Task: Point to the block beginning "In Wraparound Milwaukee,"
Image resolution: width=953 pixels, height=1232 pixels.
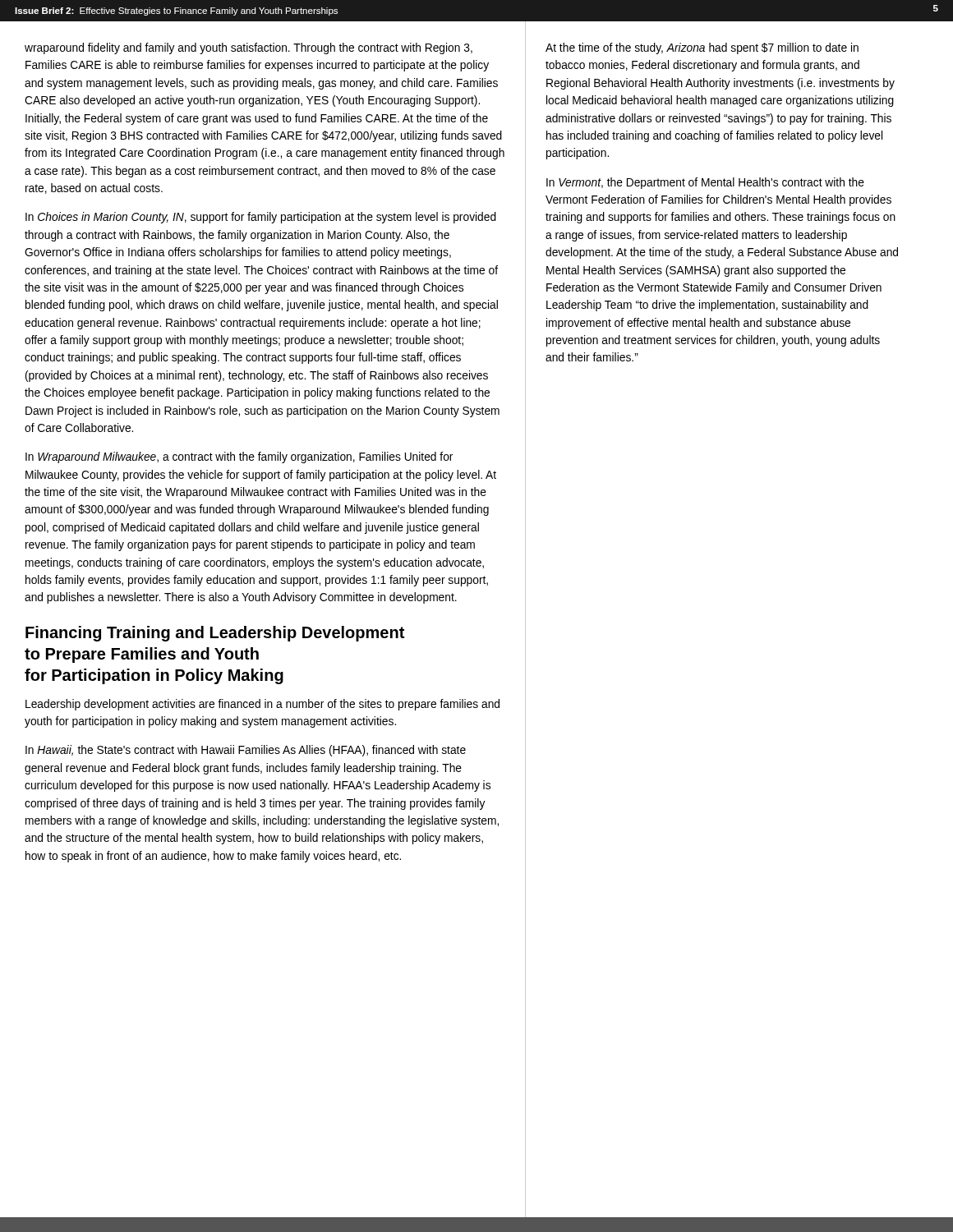Action: [261, 528]
